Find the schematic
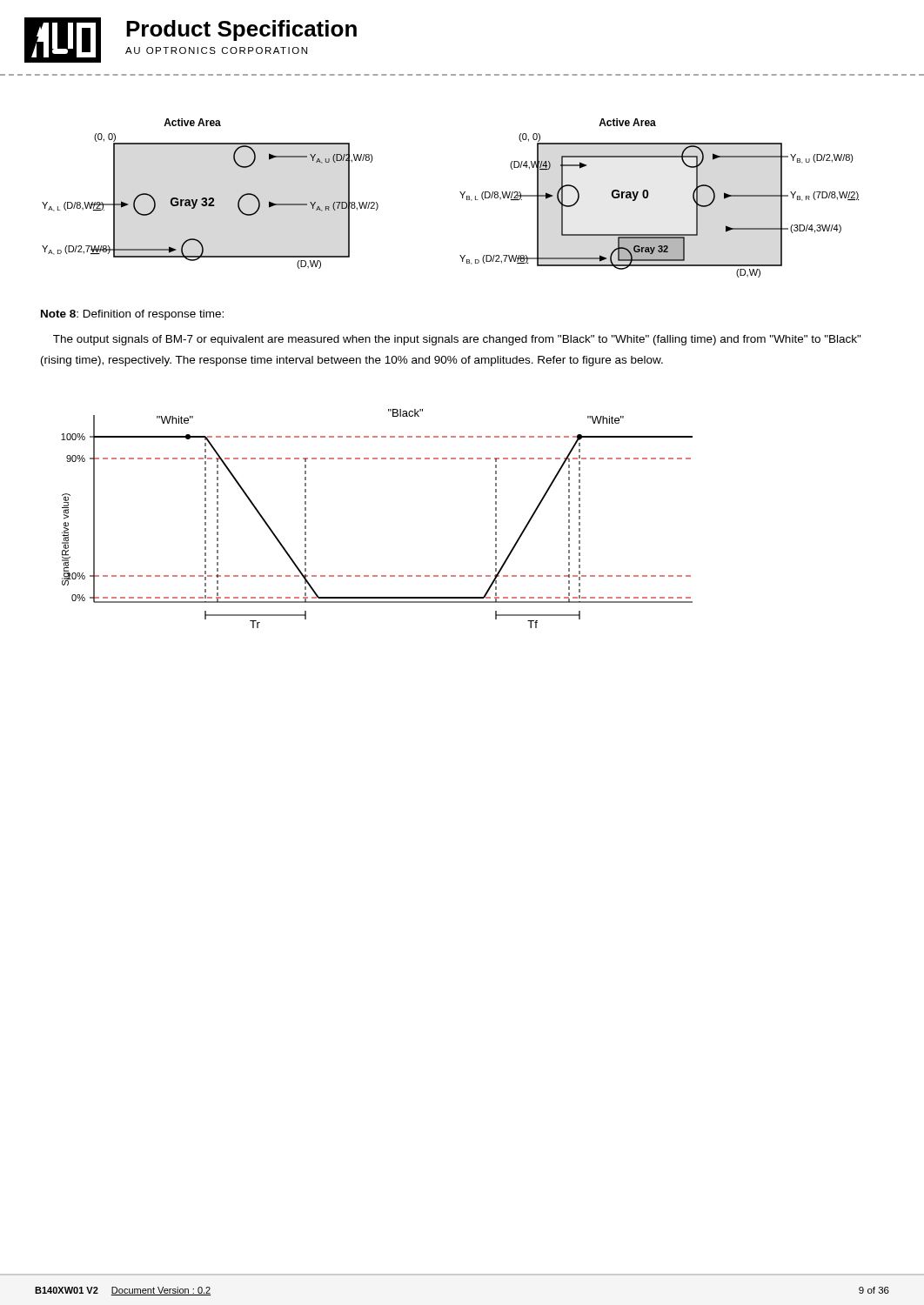The height and width of the screenshot is (1305, 924). coord(462,200)
